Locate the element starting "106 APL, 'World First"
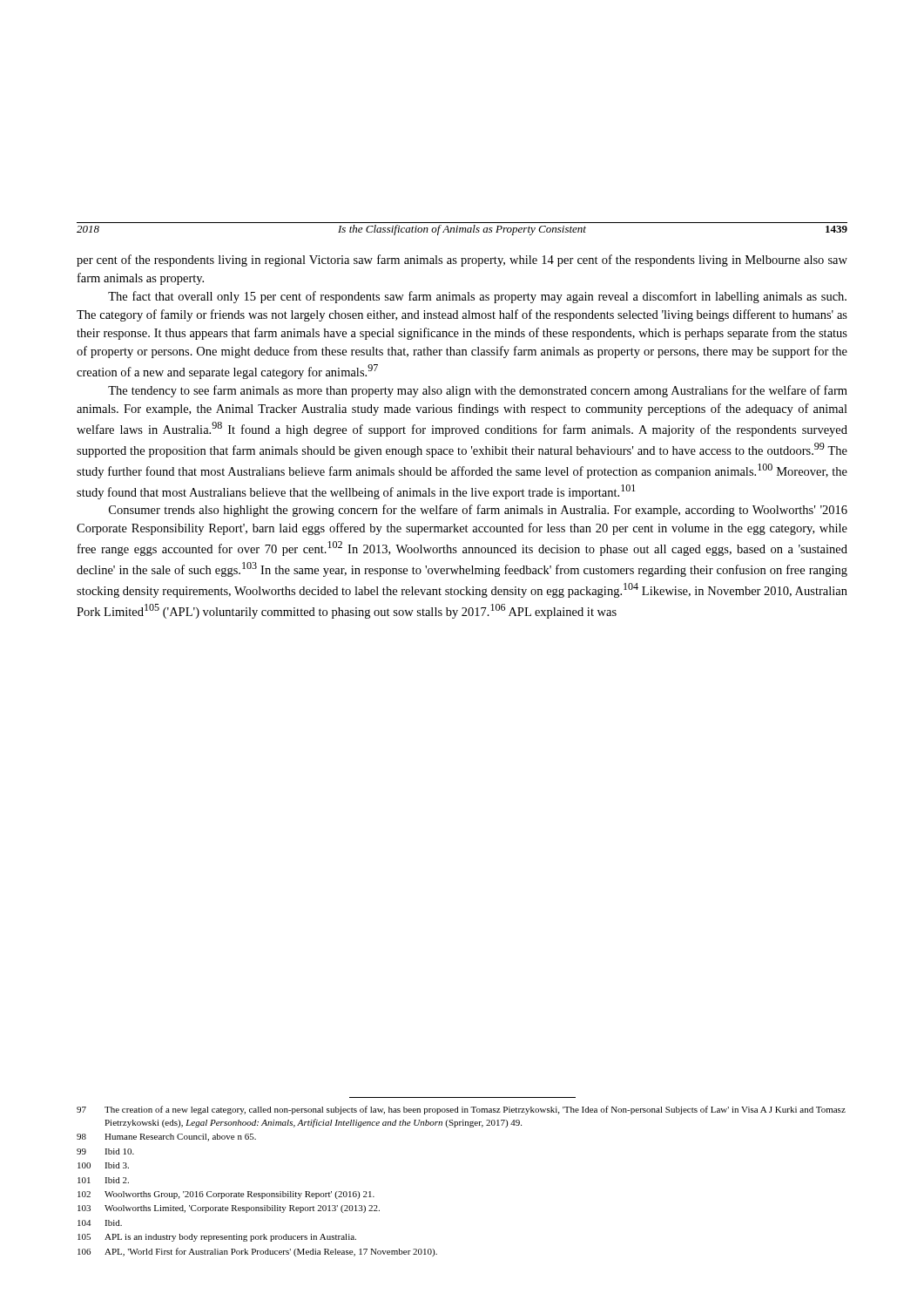Screen dimensions: 1307x924 [257, 1252]
